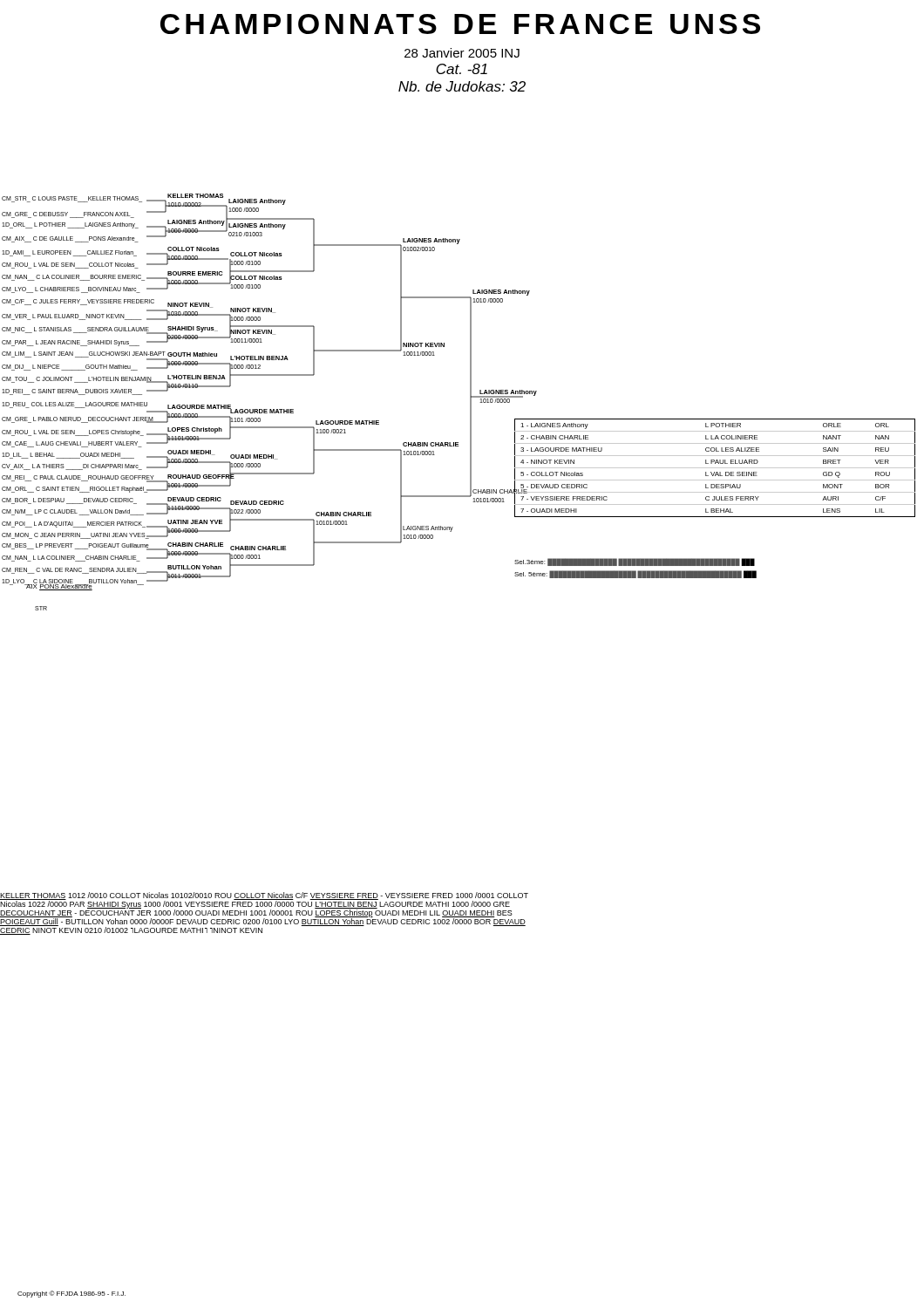
Task: Locate a table
Action: point(715,468)
